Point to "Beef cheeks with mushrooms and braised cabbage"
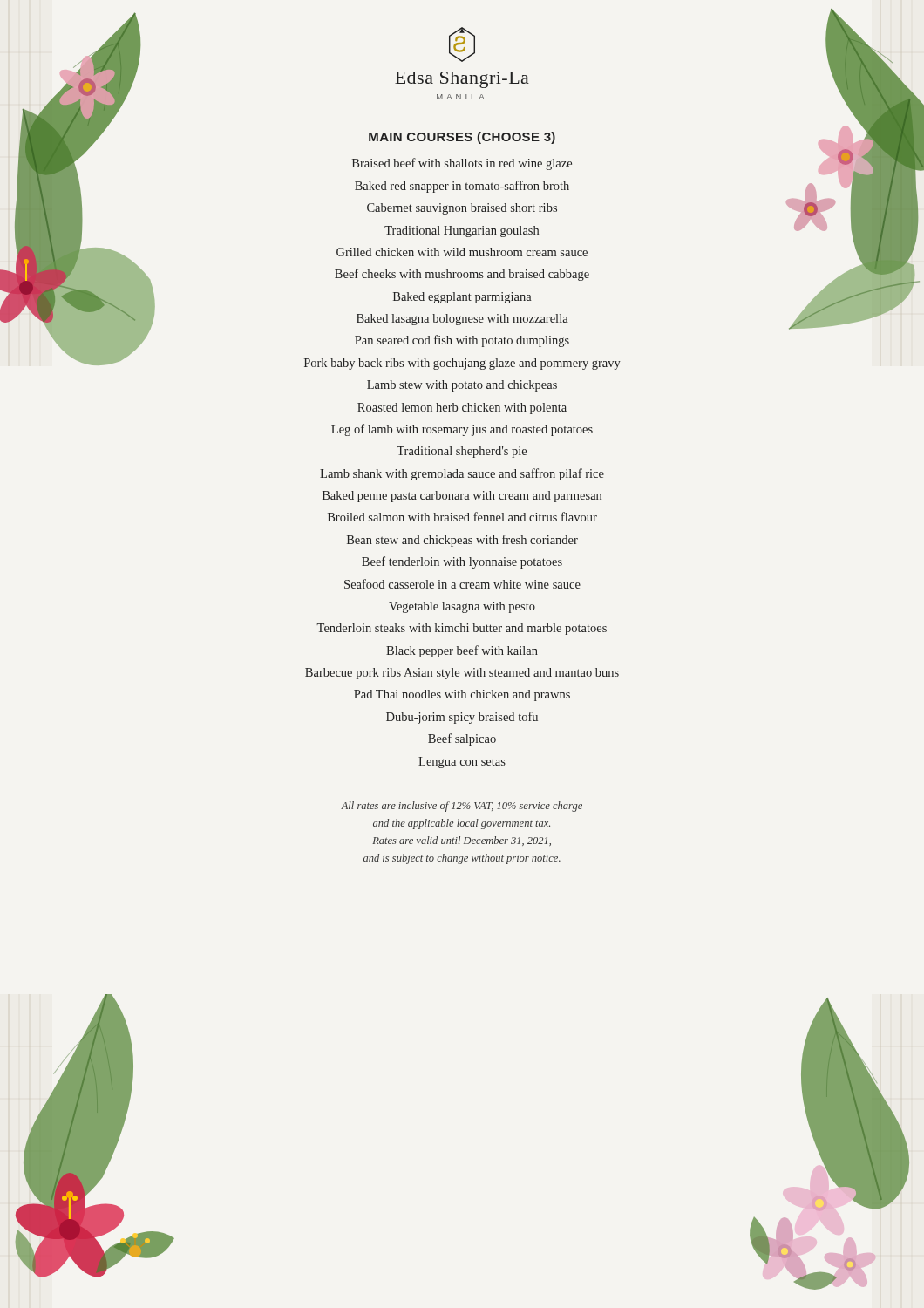Viewport: 924px width, 1308px height. coord(462,274)
